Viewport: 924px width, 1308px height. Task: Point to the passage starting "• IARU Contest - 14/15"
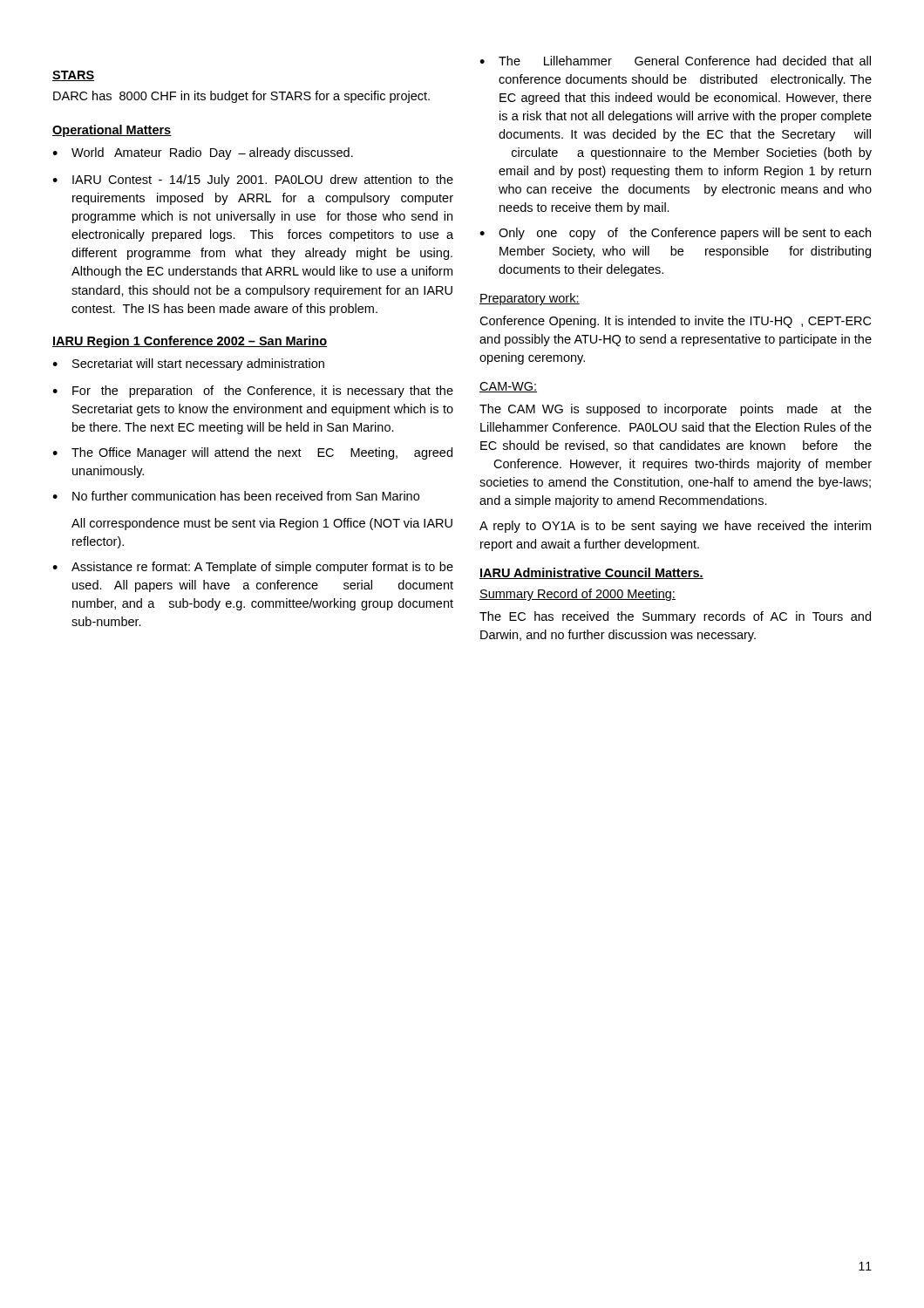[x=253, y=245]
